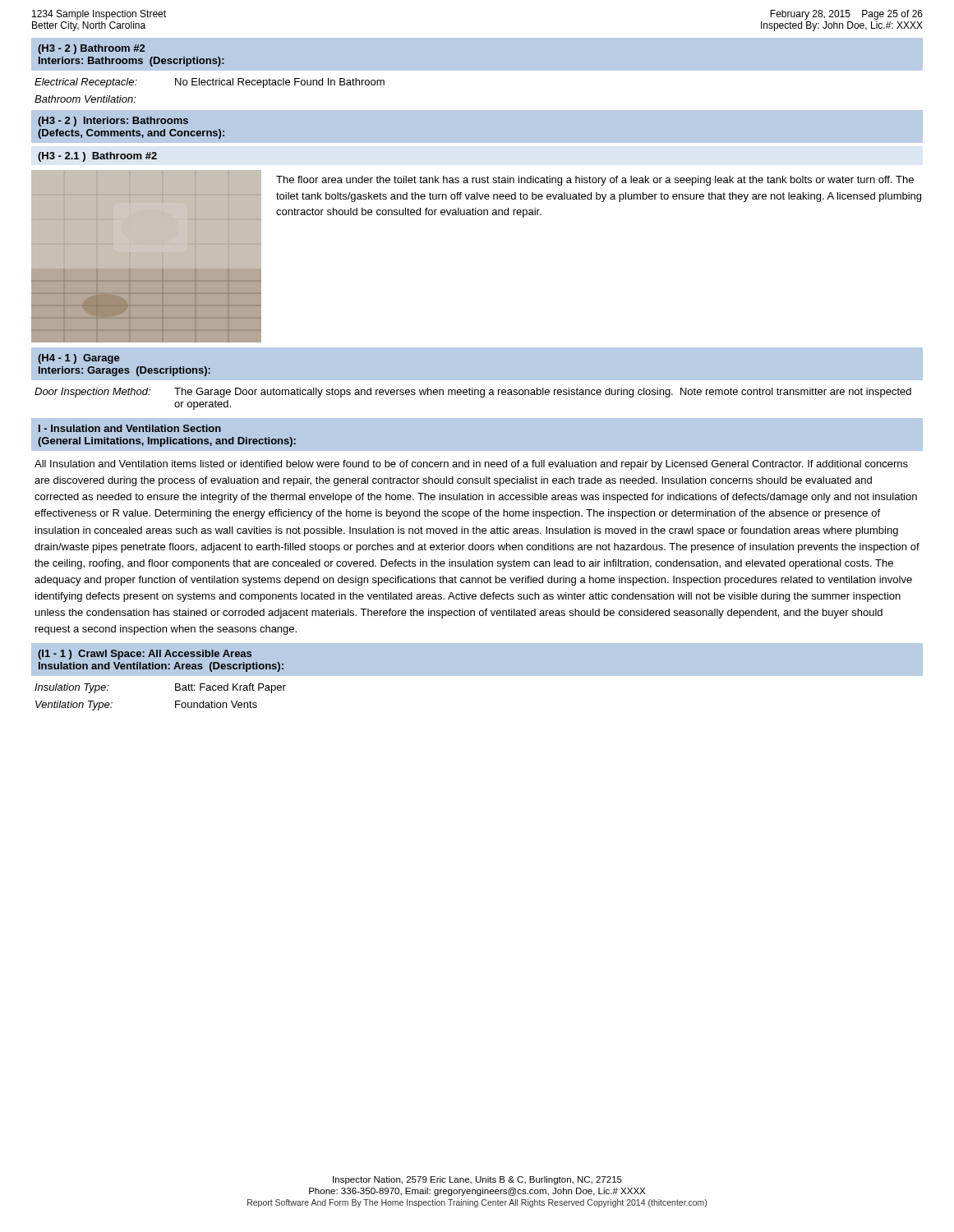Navigate to the element starting "Bathroom Ventilation:"
Screen dimensions: 1232x954
pyautogui.click(x=477, y=99)
